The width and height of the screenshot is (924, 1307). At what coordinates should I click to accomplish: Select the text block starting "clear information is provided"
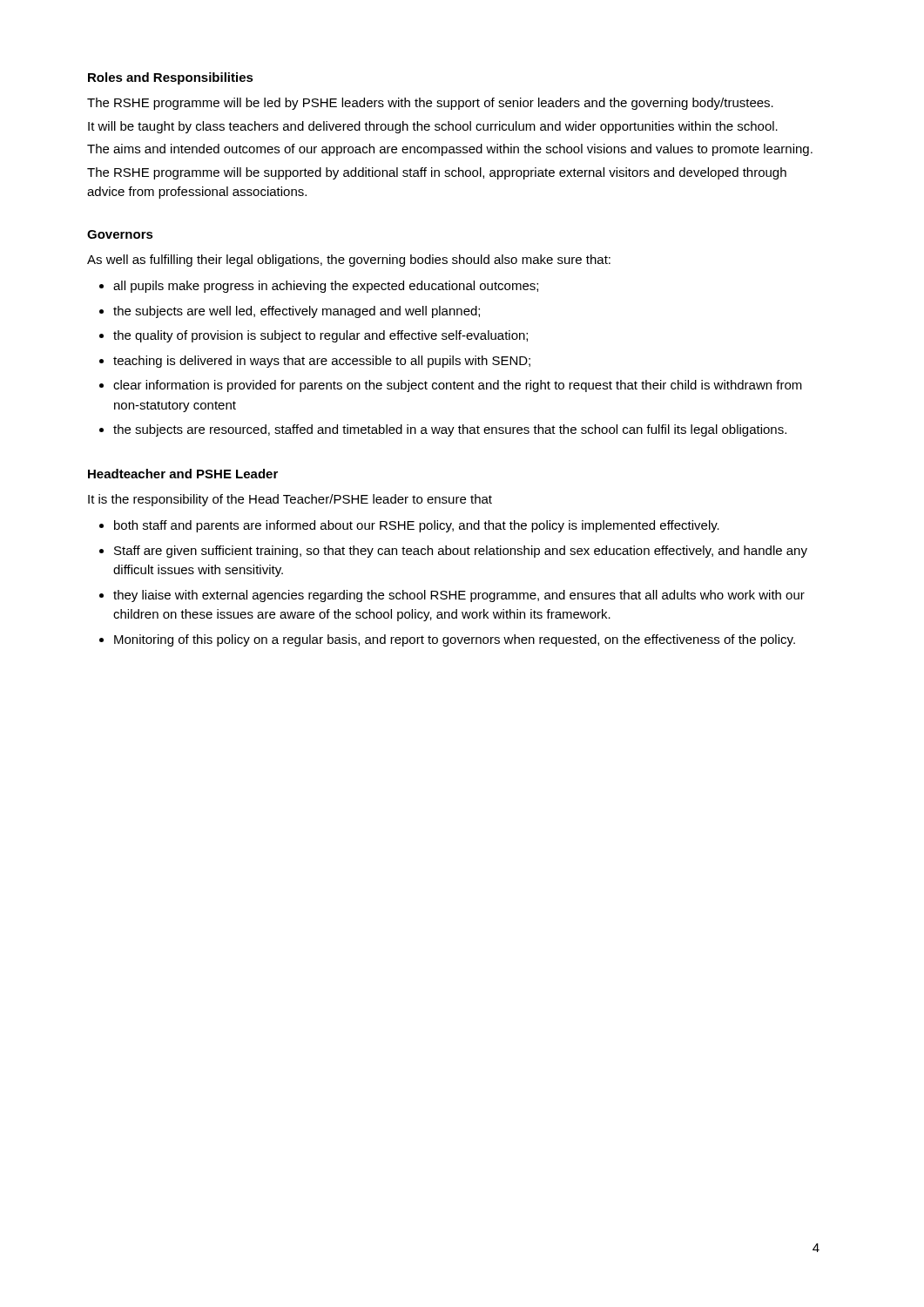click(458, 395)
